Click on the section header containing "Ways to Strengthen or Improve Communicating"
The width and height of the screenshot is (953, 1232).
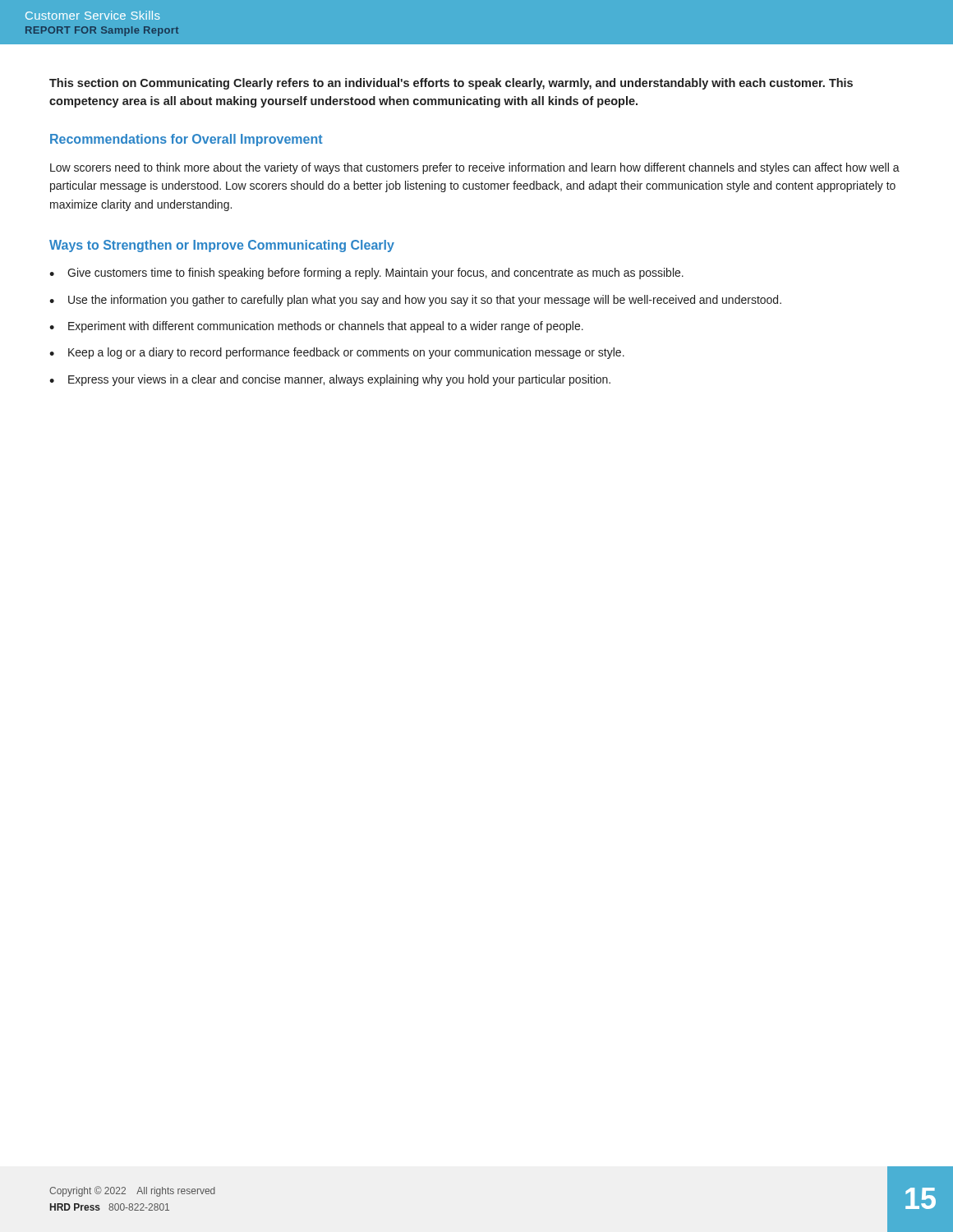point(222,245)
